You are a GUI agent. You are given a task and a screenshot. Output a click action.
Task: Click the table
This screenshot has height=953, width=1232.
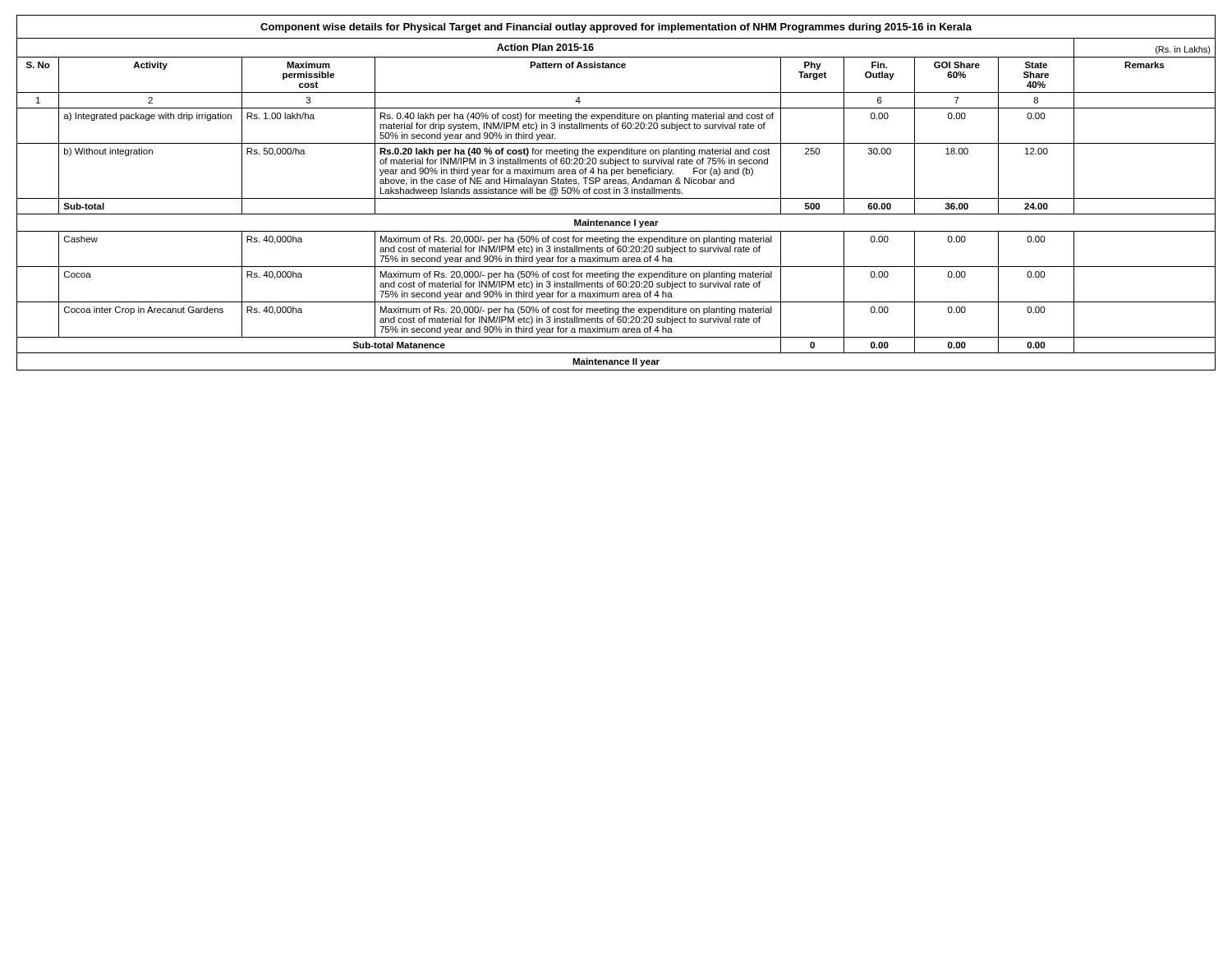click(x=616, y=193)
